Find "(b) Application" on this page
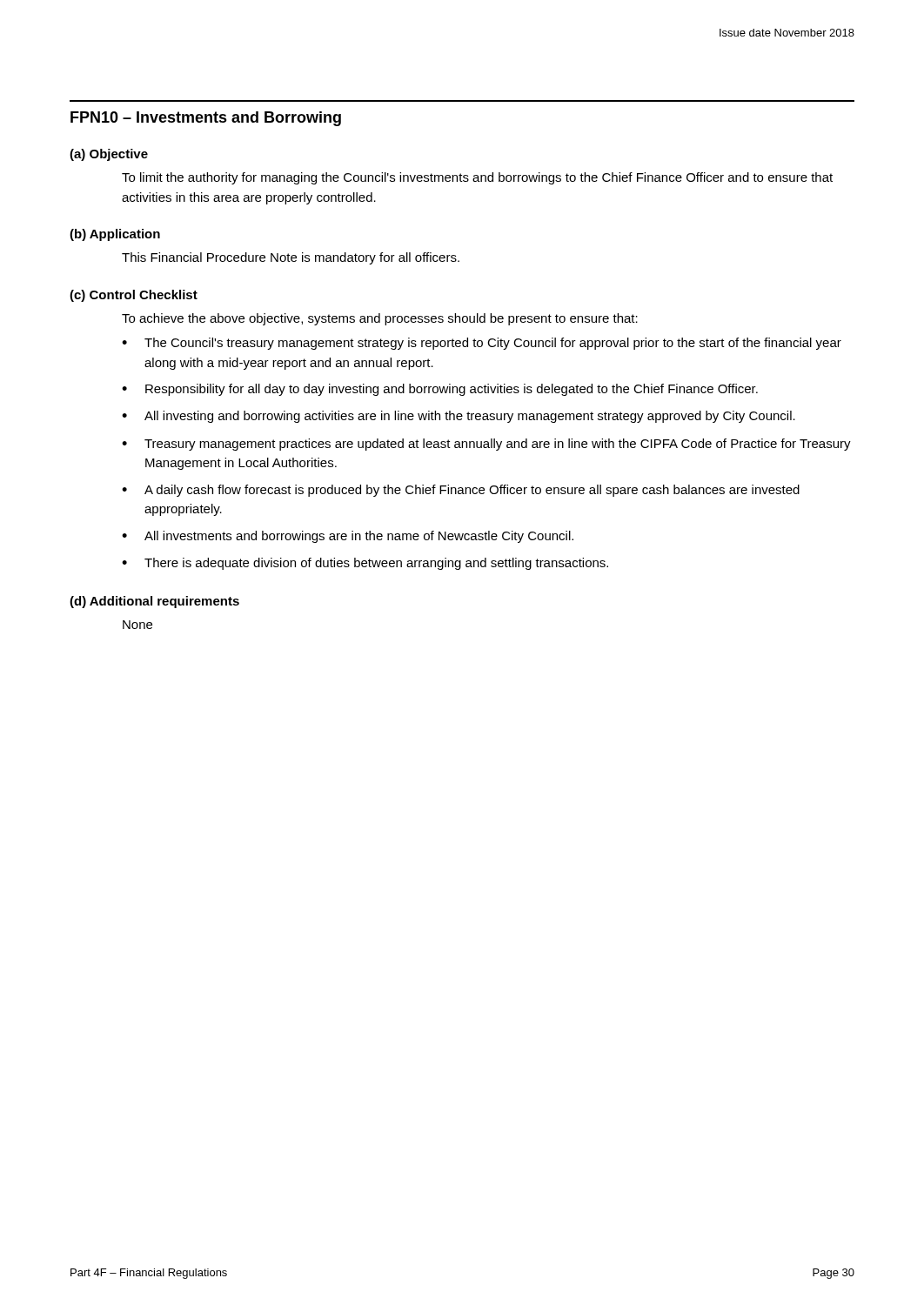Screen dimensions: 1305x924 point(115,234)
